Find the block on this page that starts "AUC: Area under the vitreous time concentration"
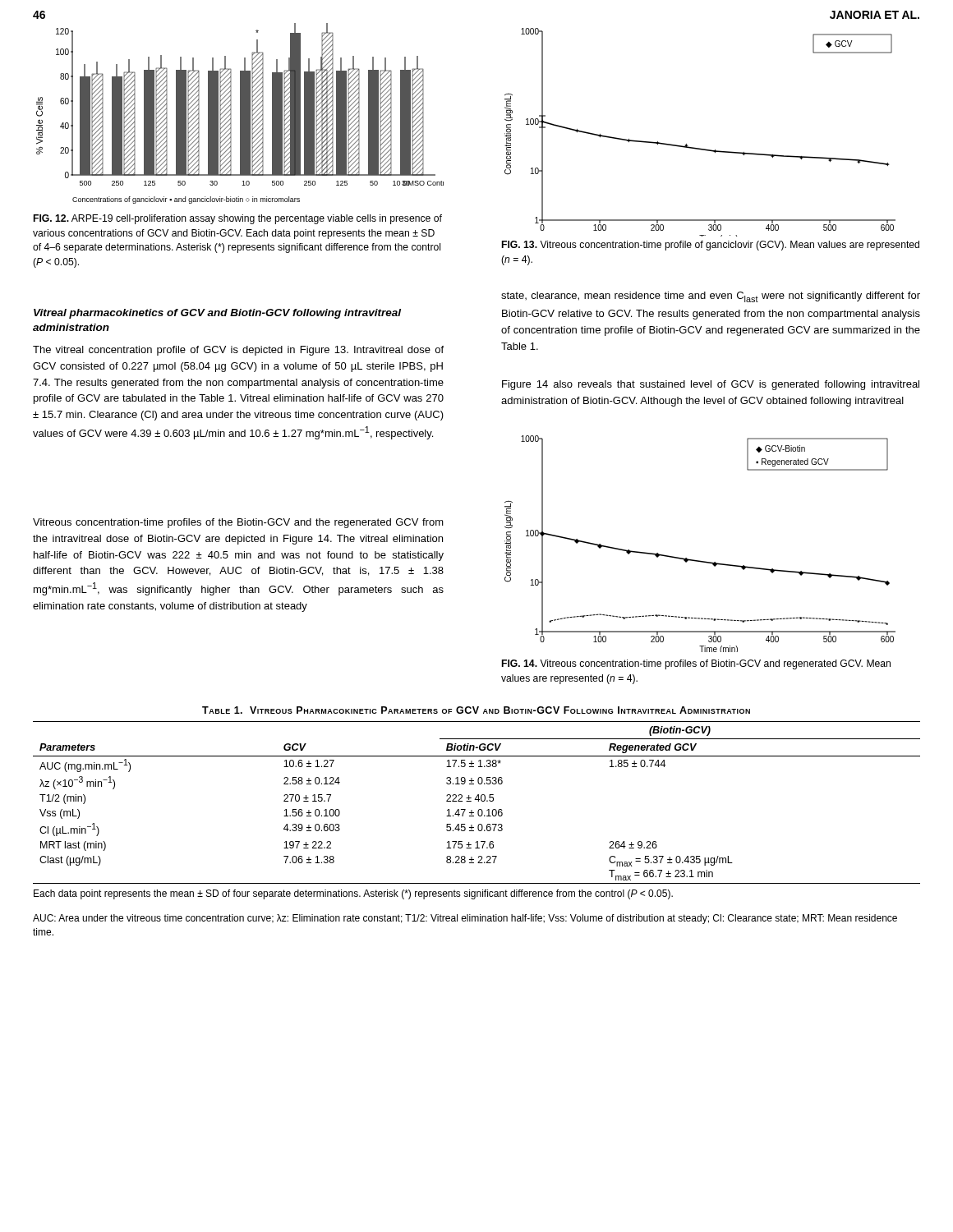This screenshot has height=1232, width=953. point(465,925)
